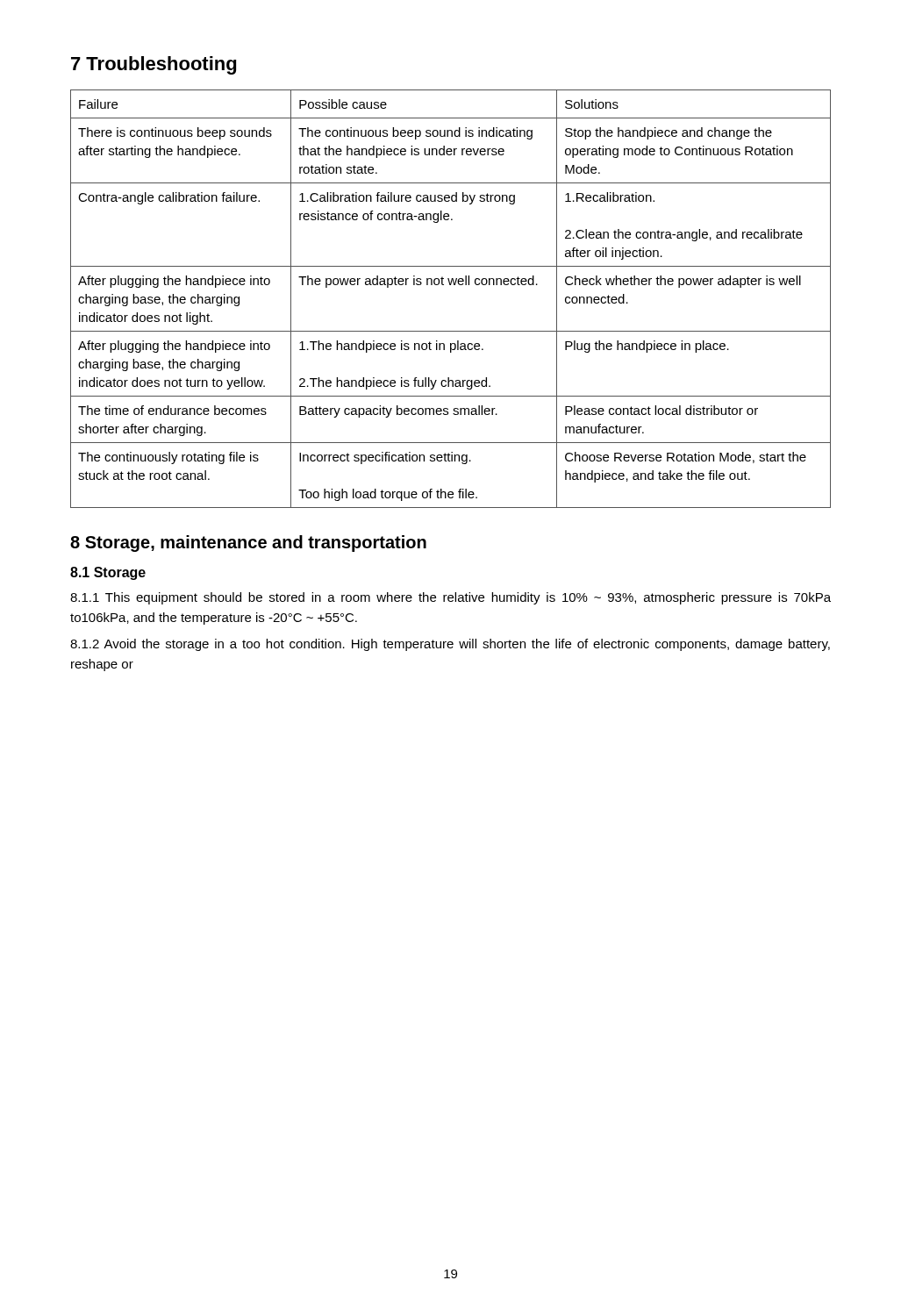The image size is (901, 1316).
Task: Click on the table containing "Stop the handpiece and change"
Action: pos(450,299)
